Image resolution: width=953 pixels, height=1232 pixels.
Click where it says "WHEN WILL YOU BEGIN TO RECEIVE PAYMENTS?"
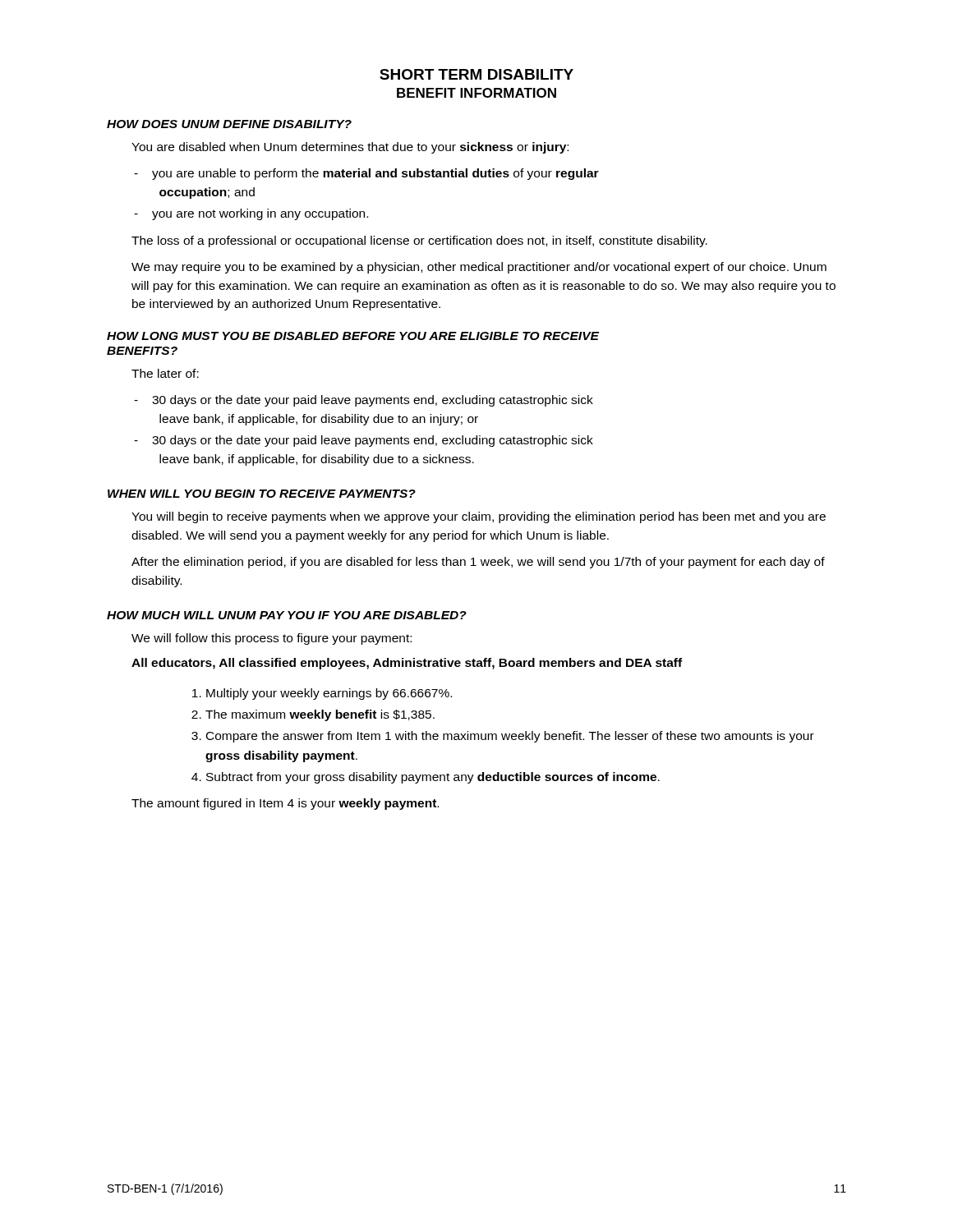[261, 493]
